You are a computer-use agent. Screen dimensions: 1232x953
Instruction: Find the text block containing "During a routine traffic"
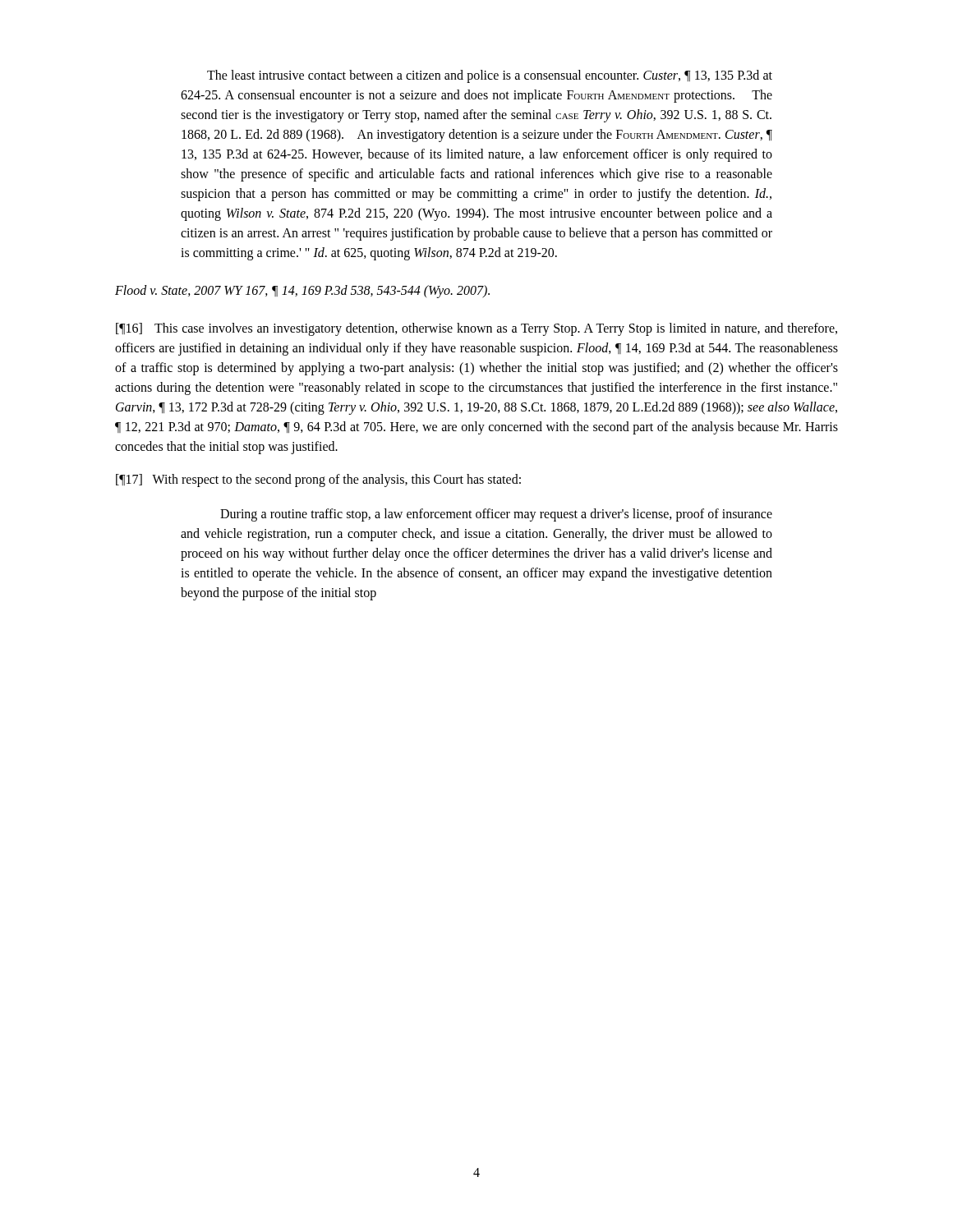coord(476,554)
